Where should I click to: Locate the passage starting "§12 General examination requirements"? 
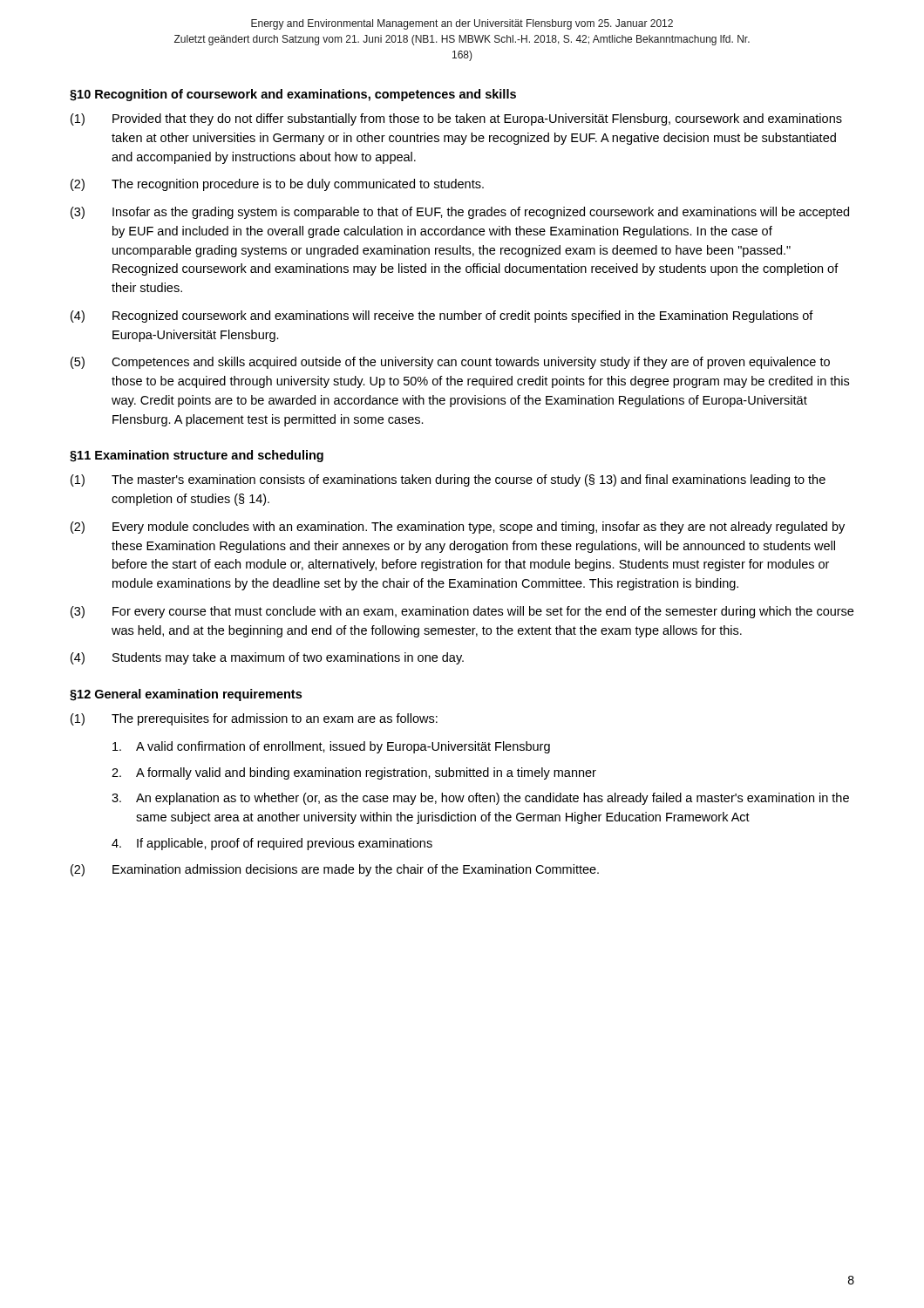(186, 694)
